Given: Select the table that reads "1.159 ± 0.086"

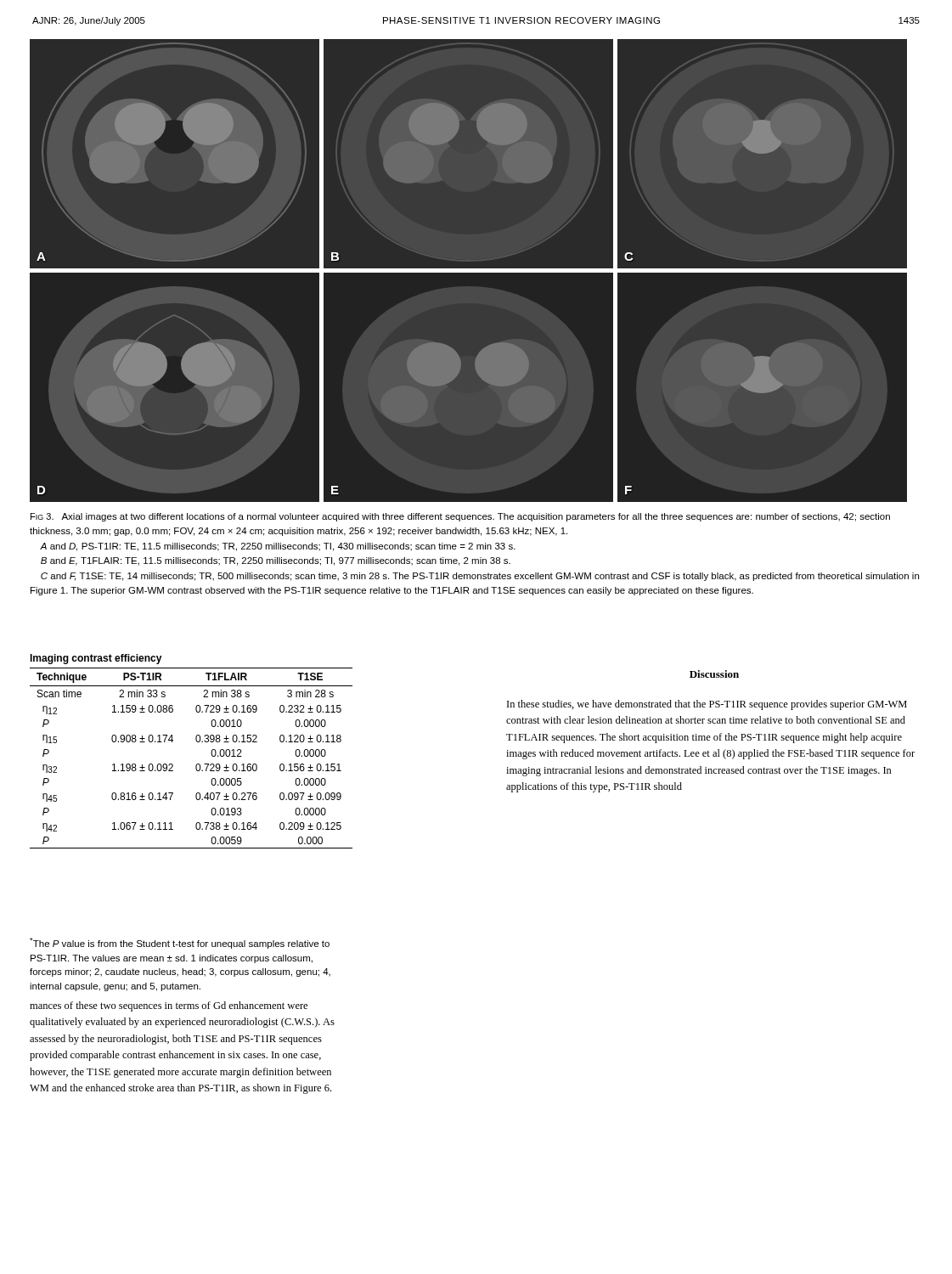Looking at the screenshot, I should (191, 758).
